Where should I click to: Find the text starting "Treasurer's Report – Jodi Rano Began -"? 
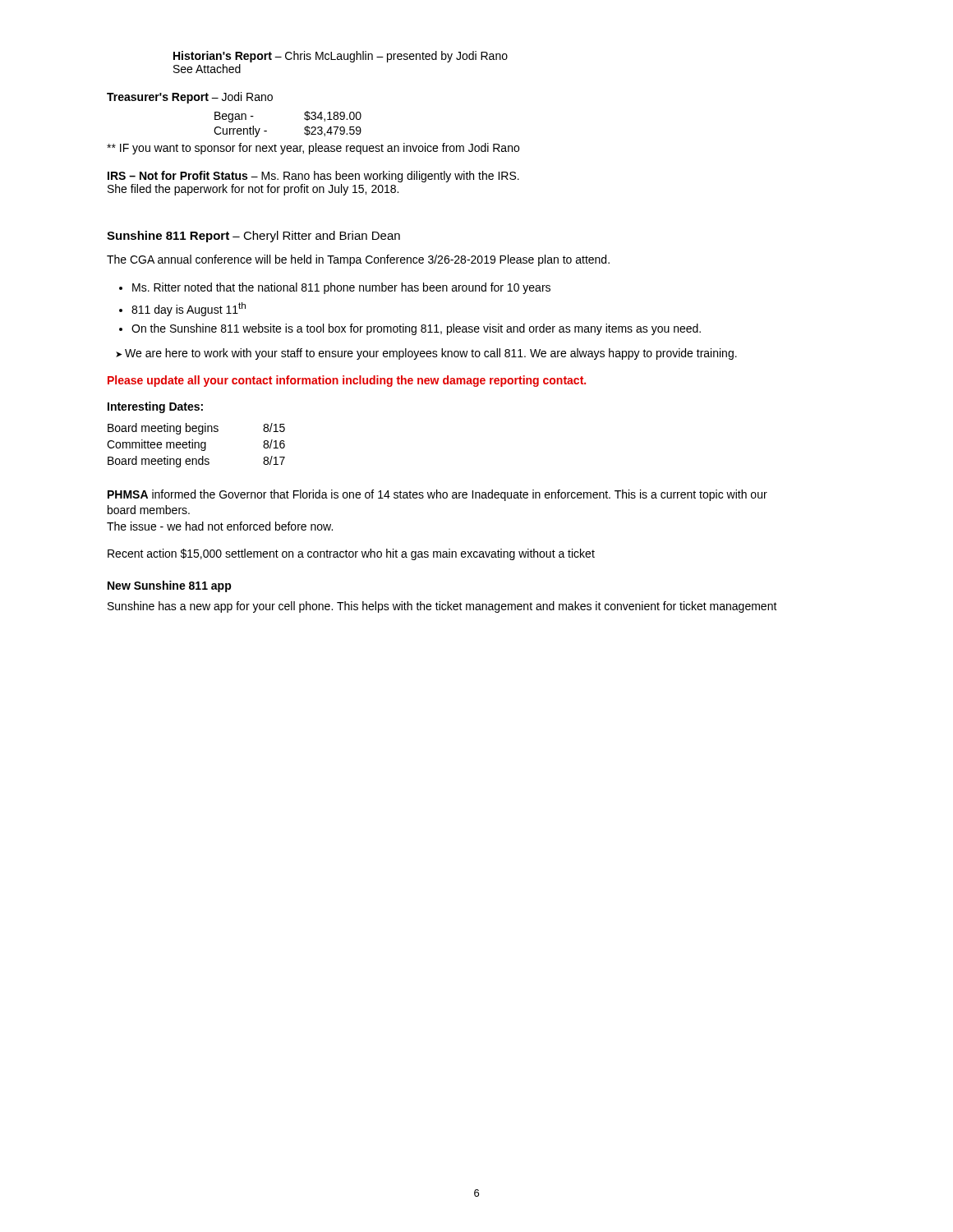tap(190, 98)
